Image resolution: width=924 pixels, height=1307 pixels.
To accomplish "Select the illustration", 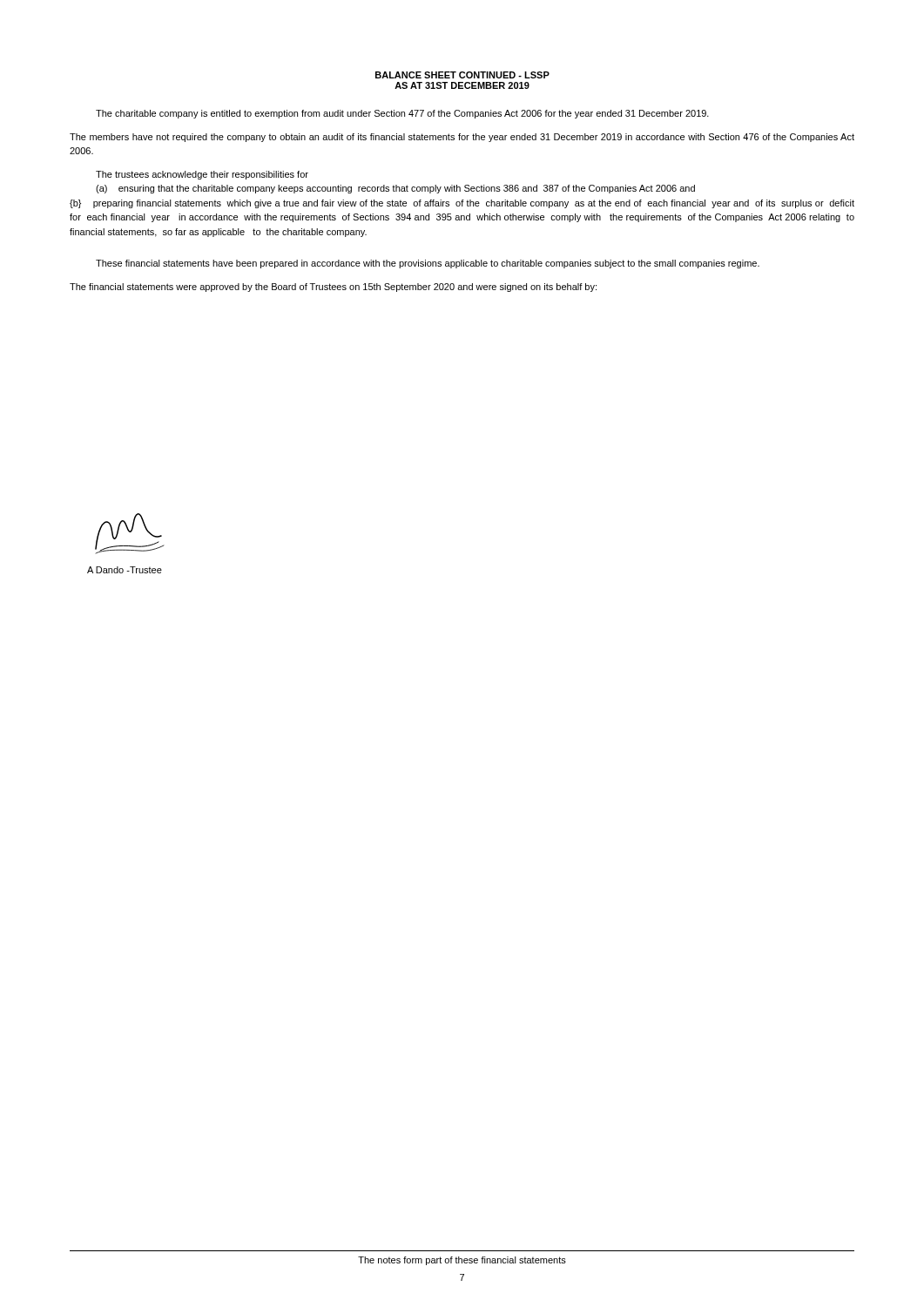I will click(131, 535).
